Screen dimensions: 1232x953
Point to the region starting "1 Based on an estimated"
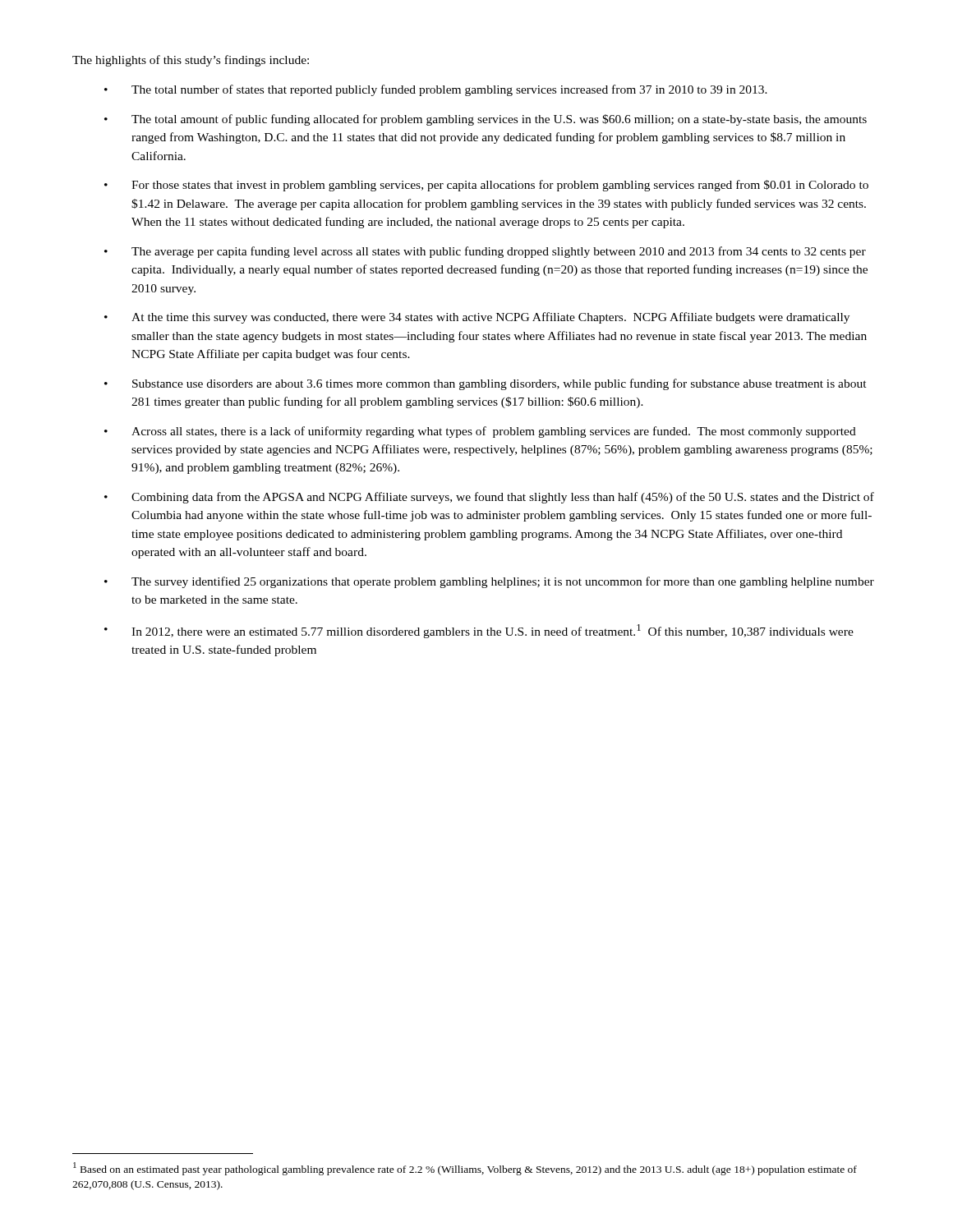[x=465, y=1175]
